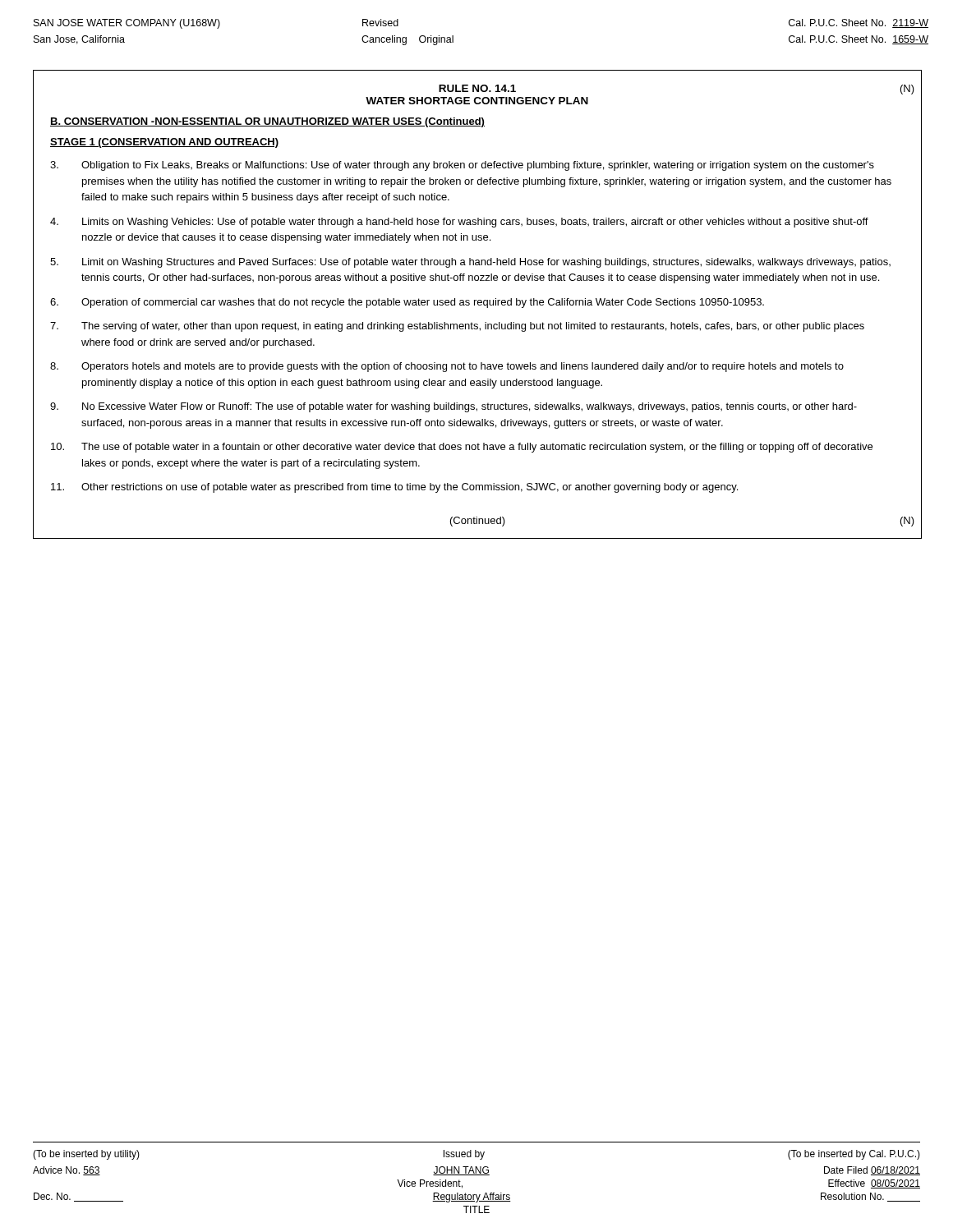953x1232 pixels.
Task: Locate the element starting "10. The use of potable water in"
Action: 473,455
